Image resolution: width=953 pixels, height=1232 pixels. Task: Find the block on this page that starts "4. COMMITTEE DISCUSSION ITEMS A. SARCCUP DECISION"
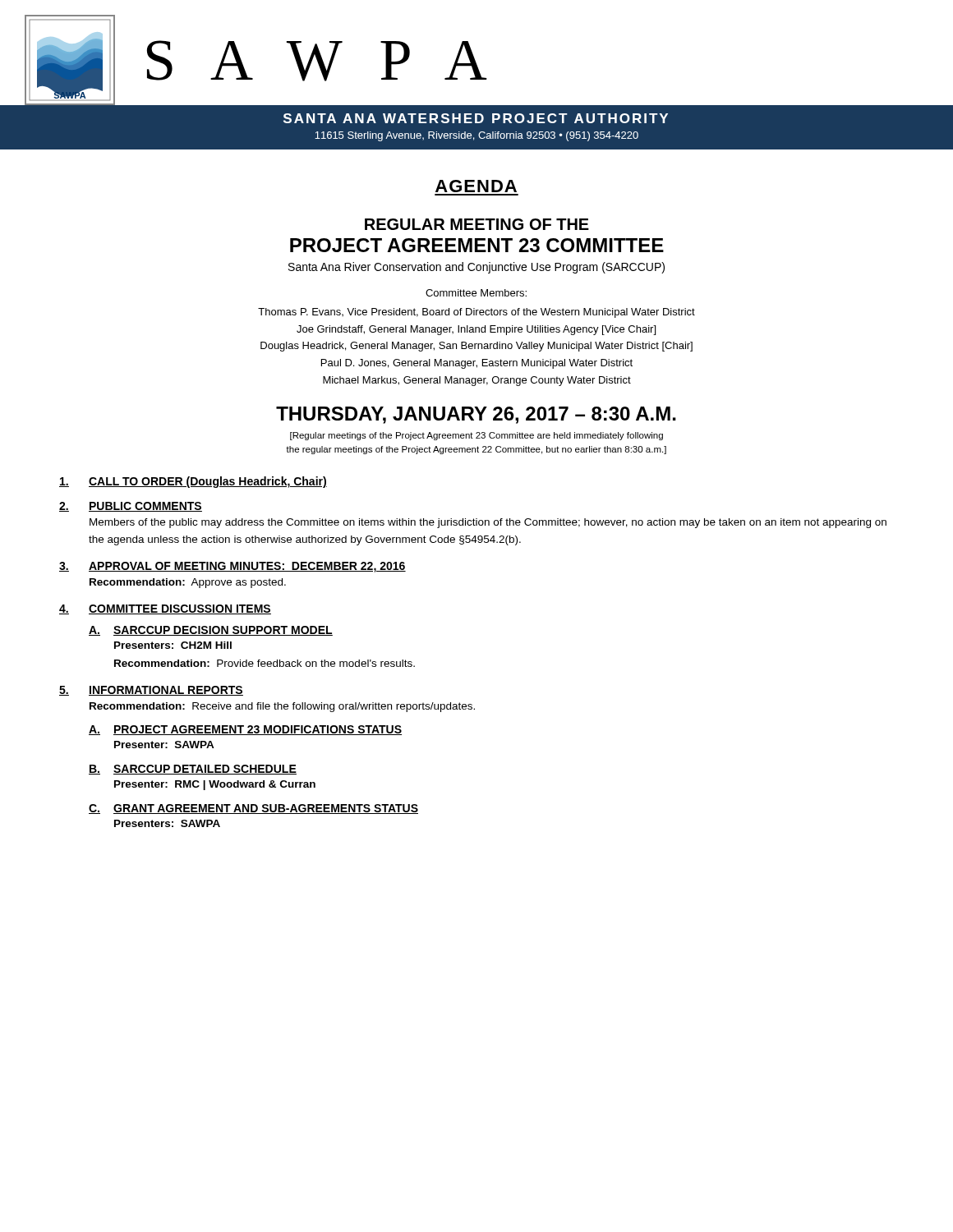pos(165,609)
